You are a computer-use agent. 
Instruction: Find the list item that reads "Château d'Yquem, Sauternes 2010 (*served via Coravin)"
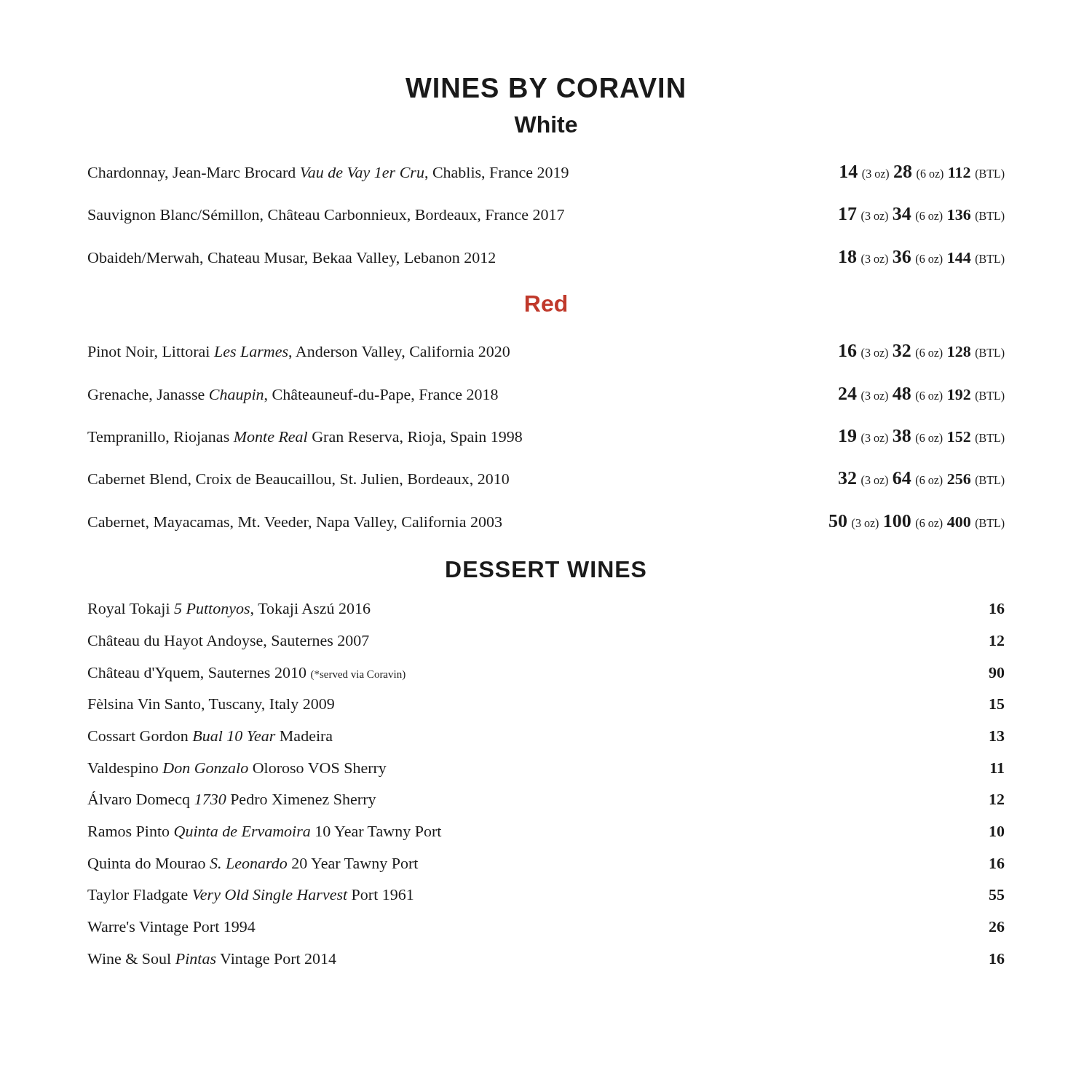(250, 674)
